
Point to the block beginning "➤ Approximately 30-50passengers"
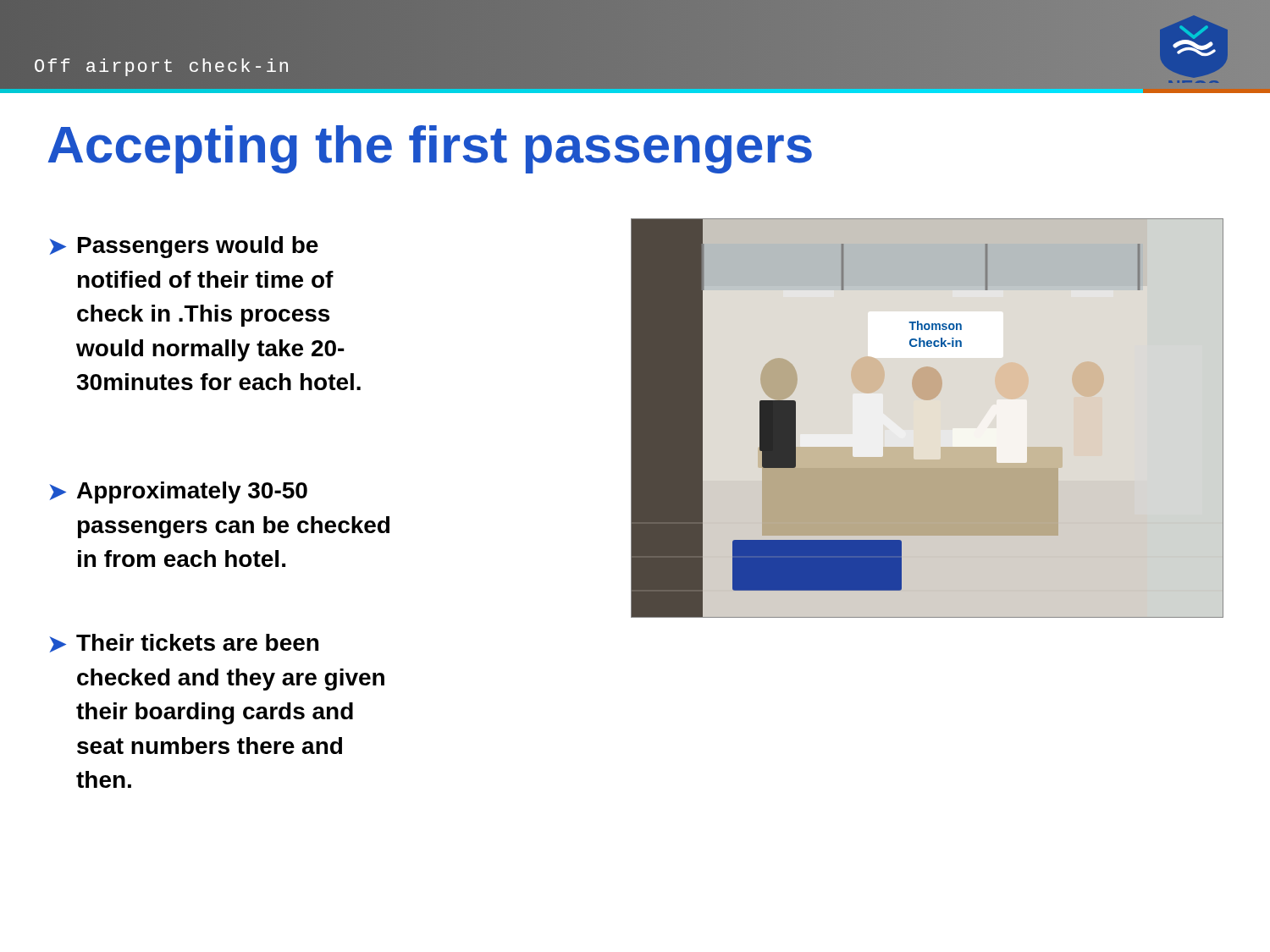point(219,525)
